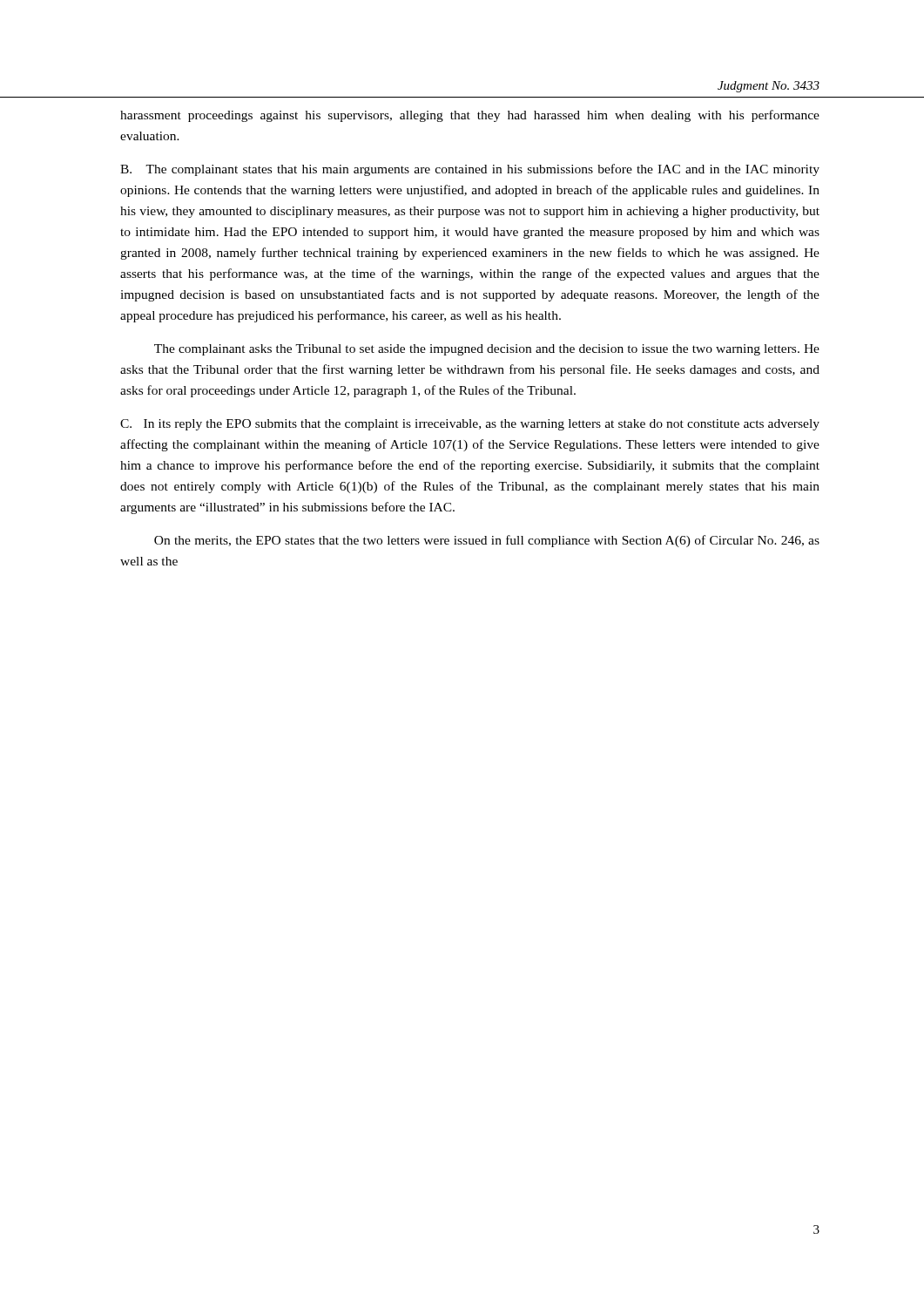Image resolution: width=924 pixels, height=1307 pixels.
Task: Select the text starting "harassment proceedings against his supervisors, alleging that"
Action: [x=470, y=125]
